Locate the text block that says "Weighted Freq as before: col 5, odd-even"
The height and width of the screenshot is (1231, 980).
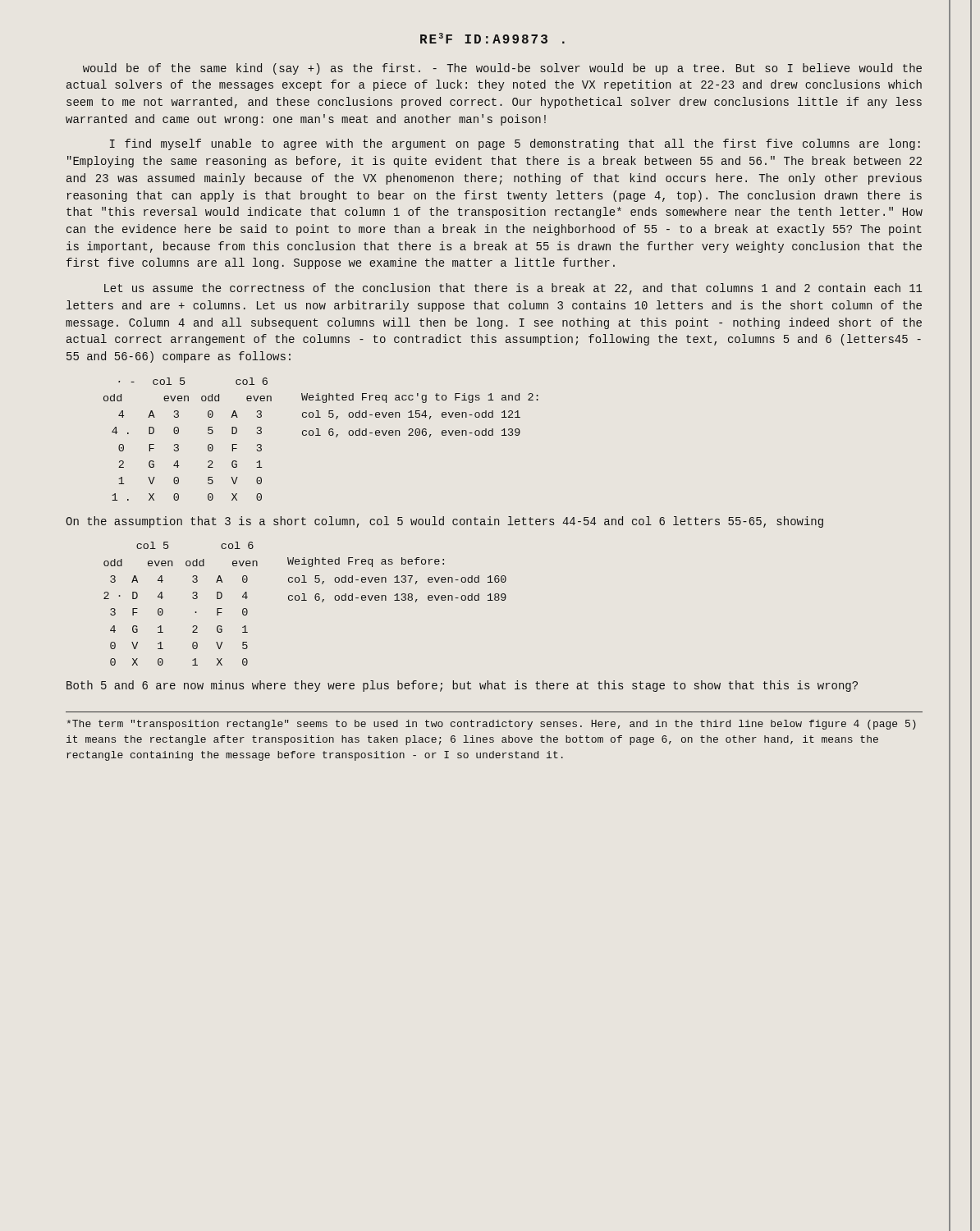(397, 580)
